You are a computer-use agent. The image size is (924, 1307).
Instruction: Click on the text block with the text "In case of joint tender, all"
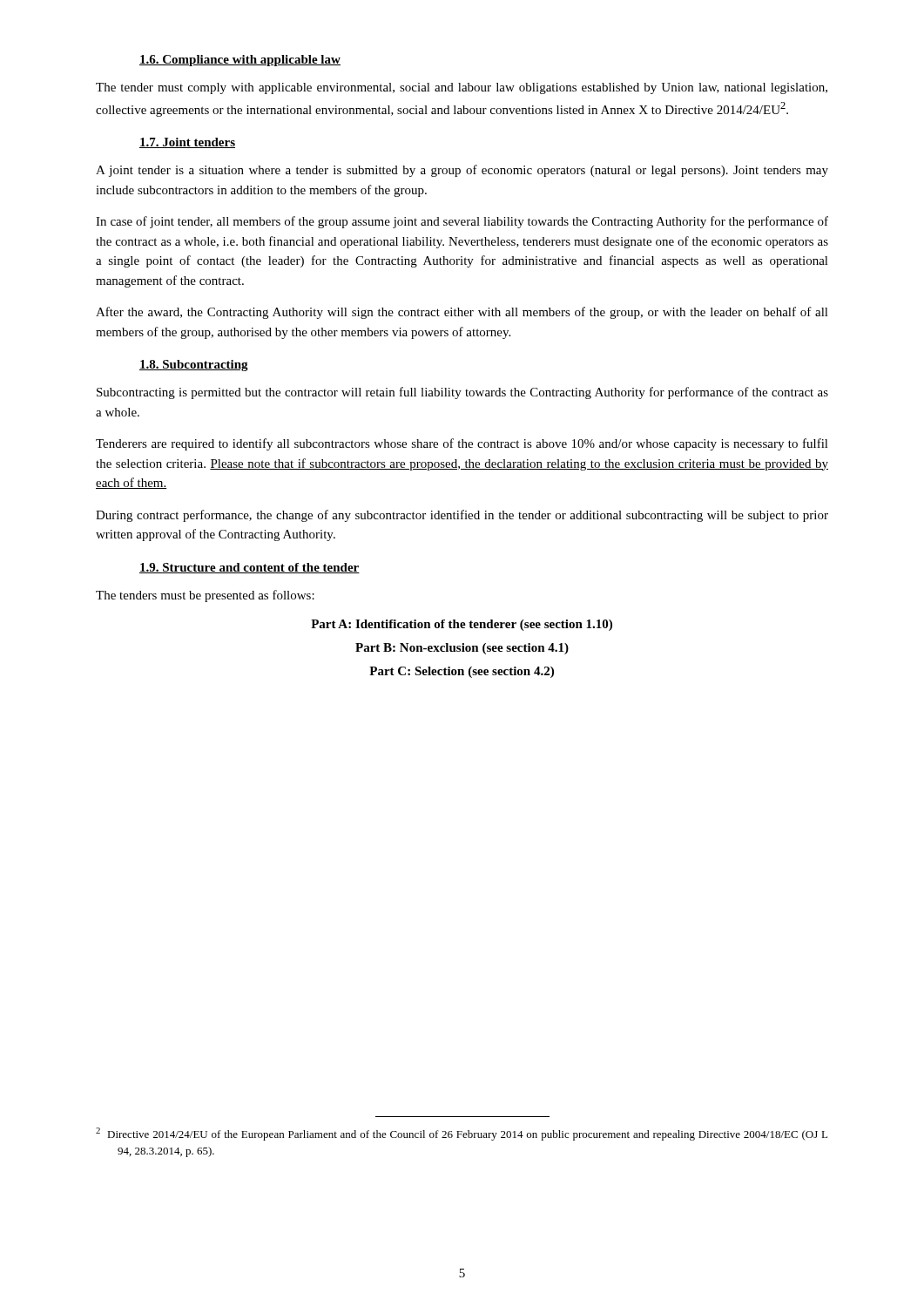(x=462, y=251)
